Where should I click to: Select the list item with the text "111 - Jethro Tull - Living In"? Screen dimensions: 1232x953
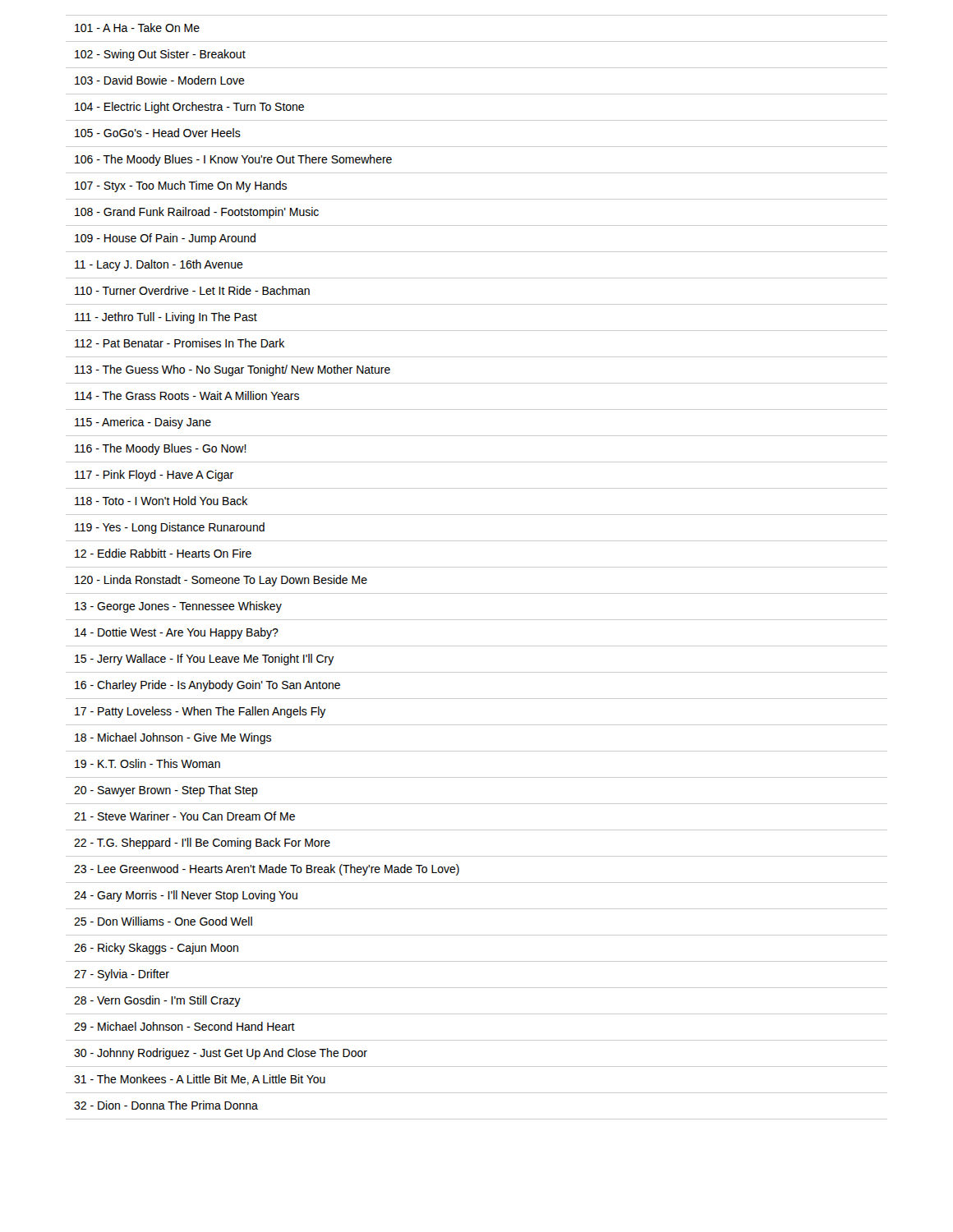click(x=165, y=317)
